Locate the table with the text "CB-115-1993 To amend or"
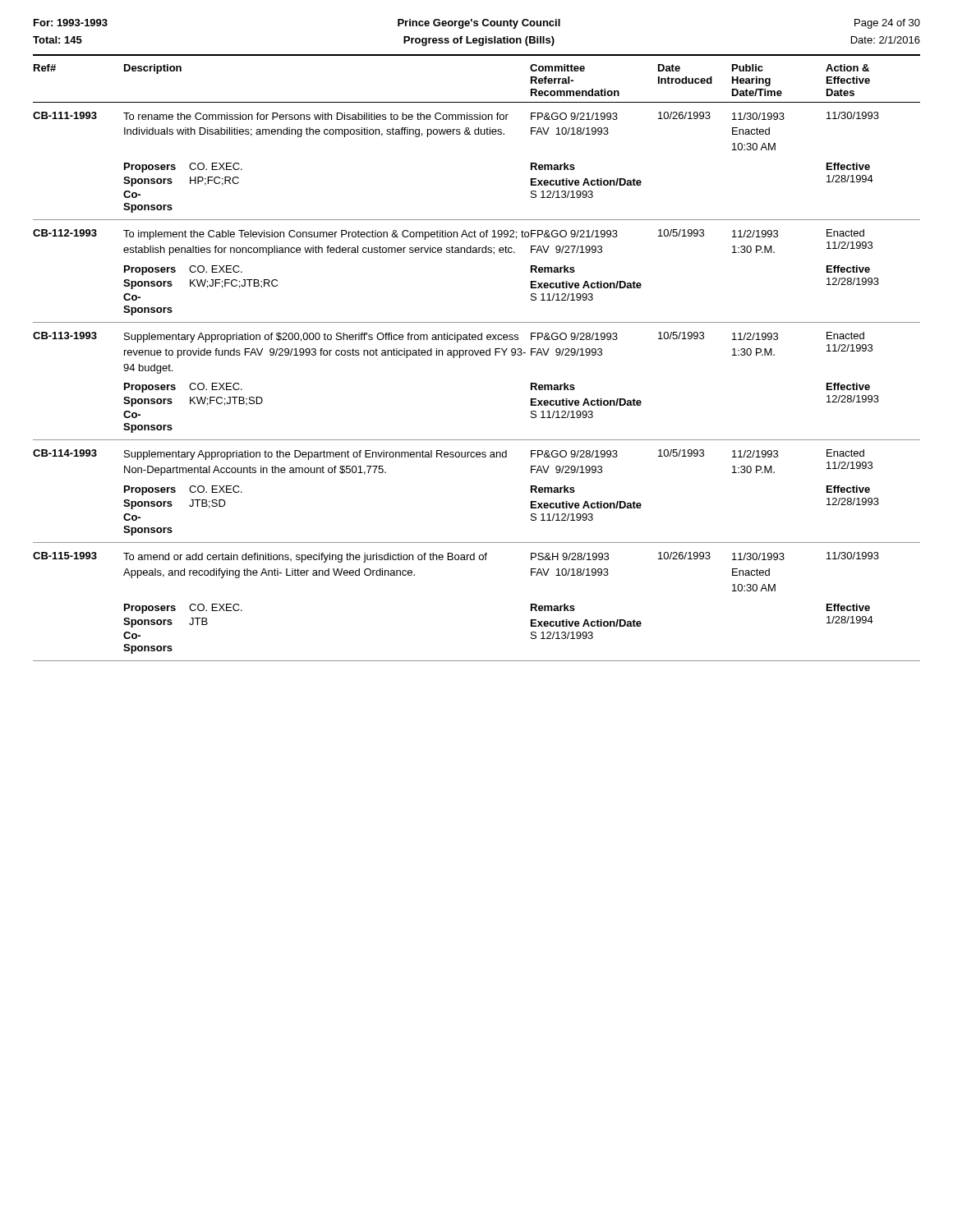Viewport: 953px width, 1232px height. 476,602
